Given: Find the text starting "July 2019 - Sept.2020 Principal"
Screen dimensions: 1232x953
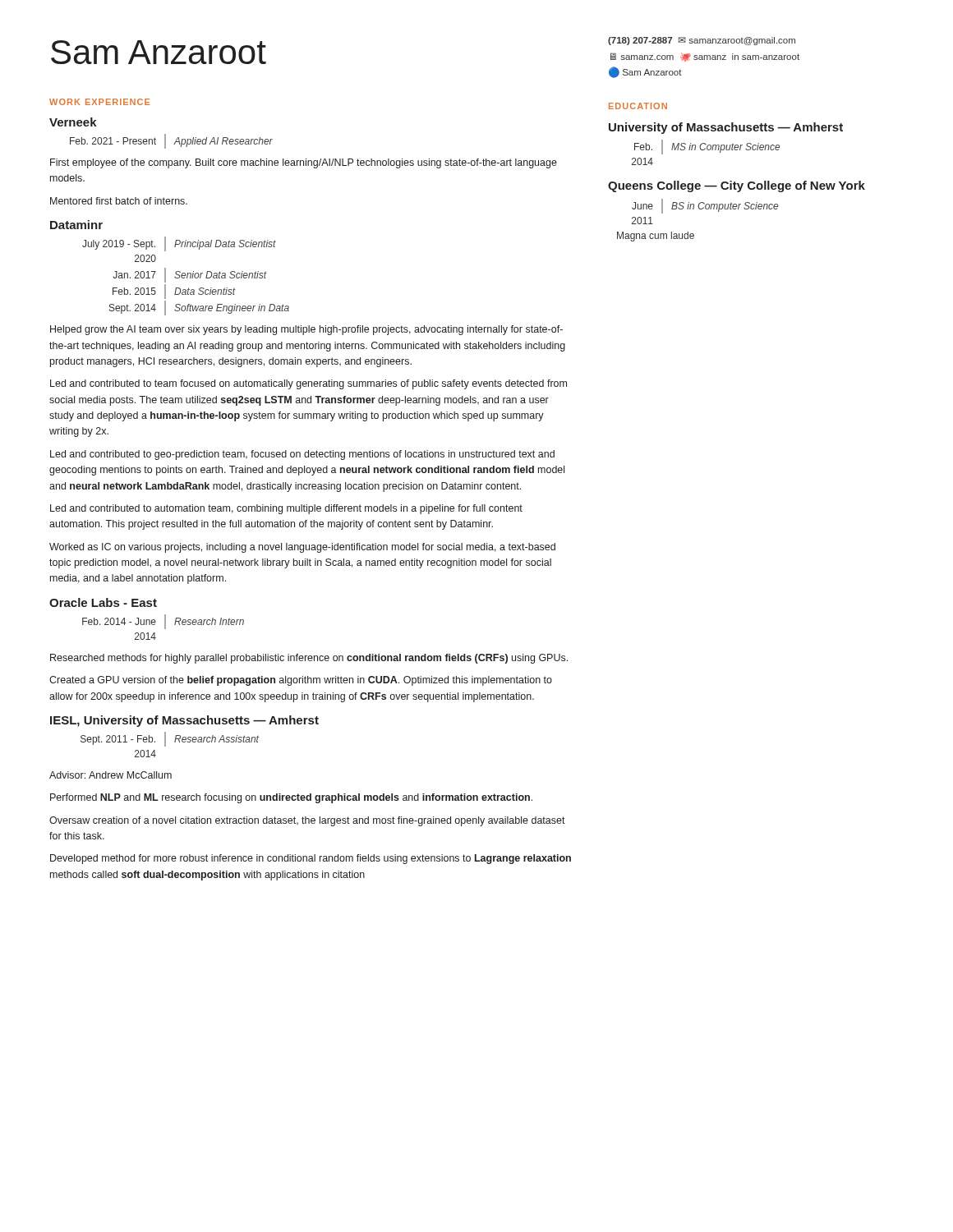Looking at the screenshot, I should tap(179, 244).
